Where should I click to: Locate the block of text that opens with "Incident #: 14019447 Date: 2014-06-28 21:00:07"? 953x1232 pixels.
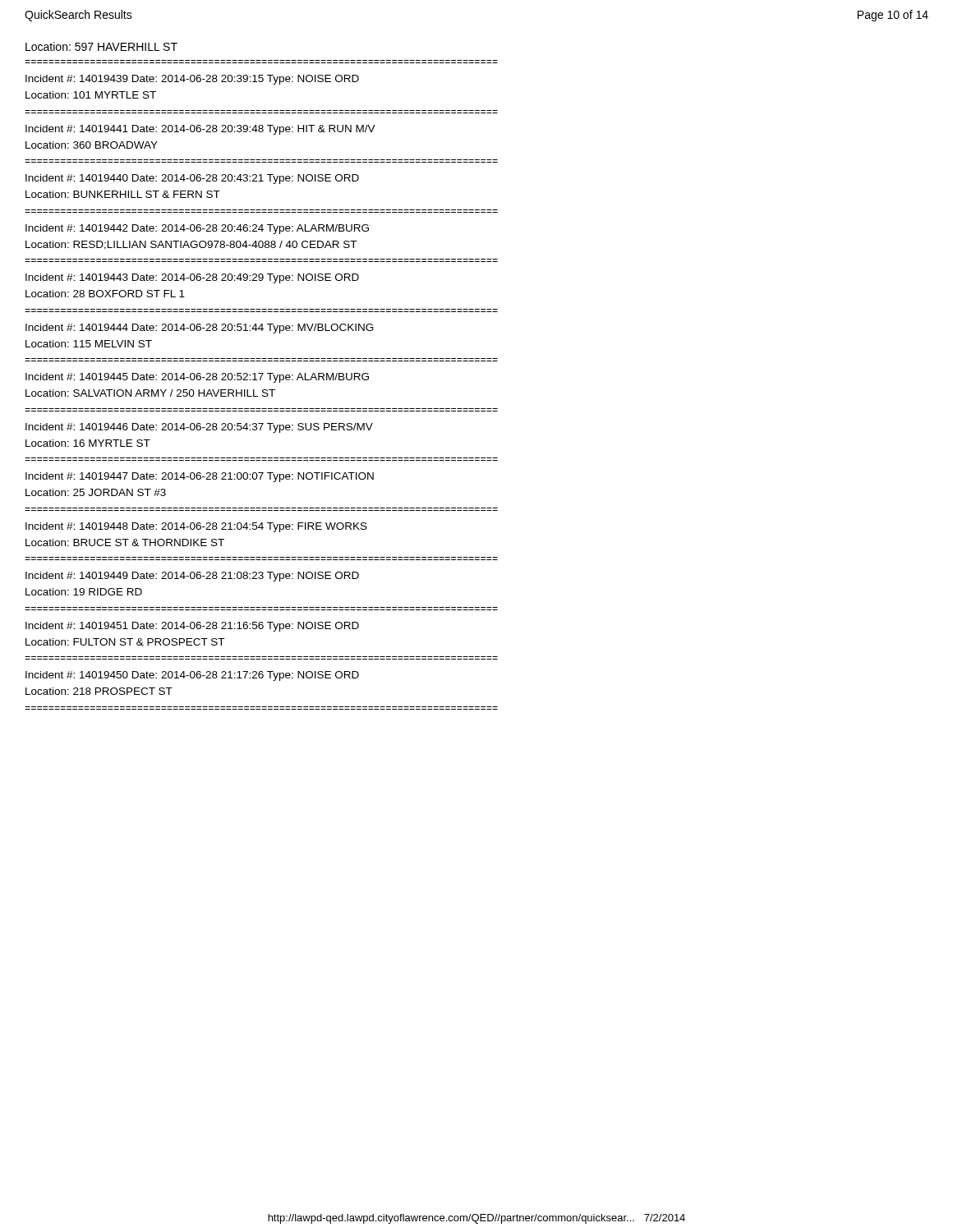click(200, 477)
